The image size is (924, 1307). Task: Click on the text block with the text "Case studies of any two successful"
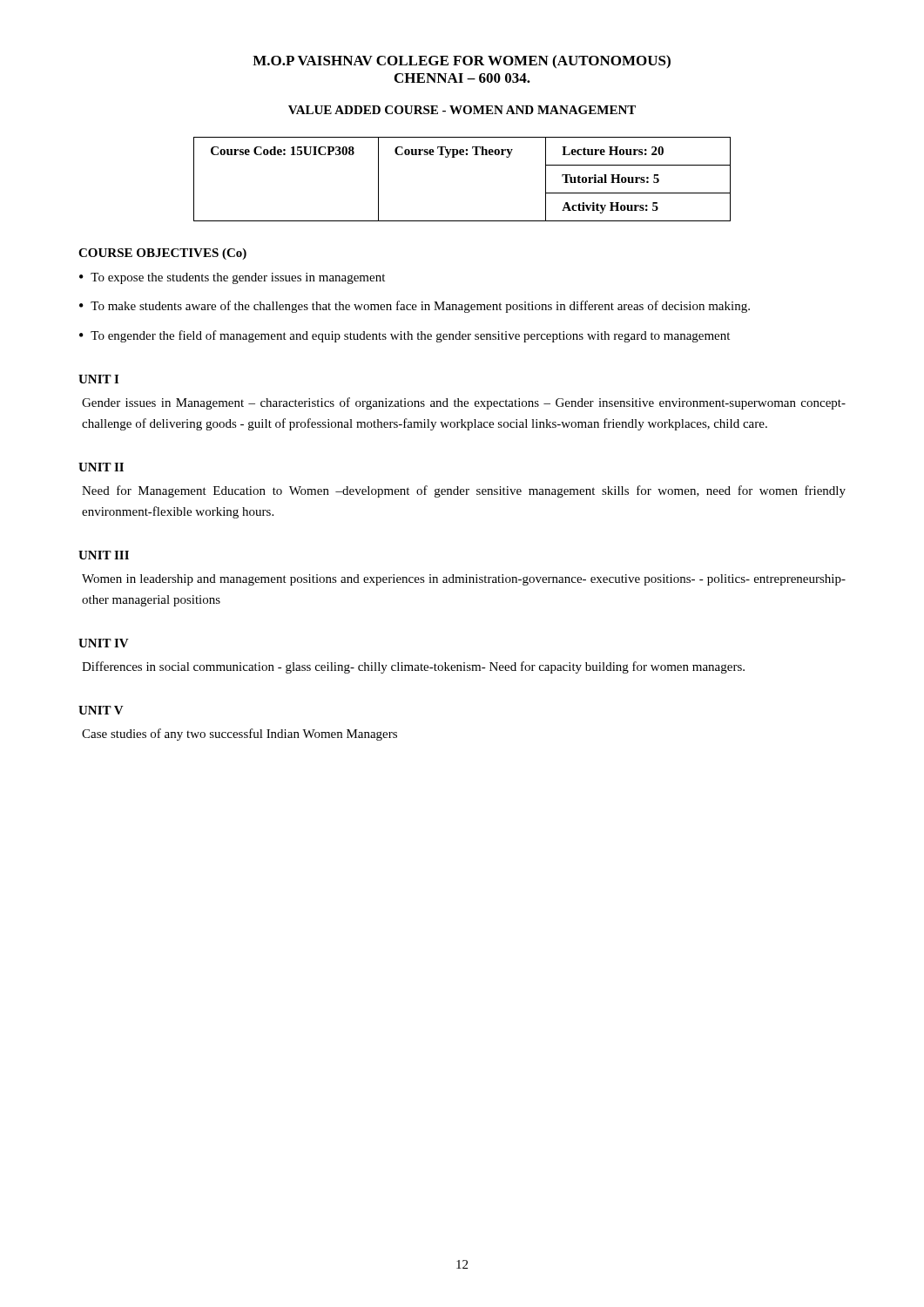(x=240, y=734)
